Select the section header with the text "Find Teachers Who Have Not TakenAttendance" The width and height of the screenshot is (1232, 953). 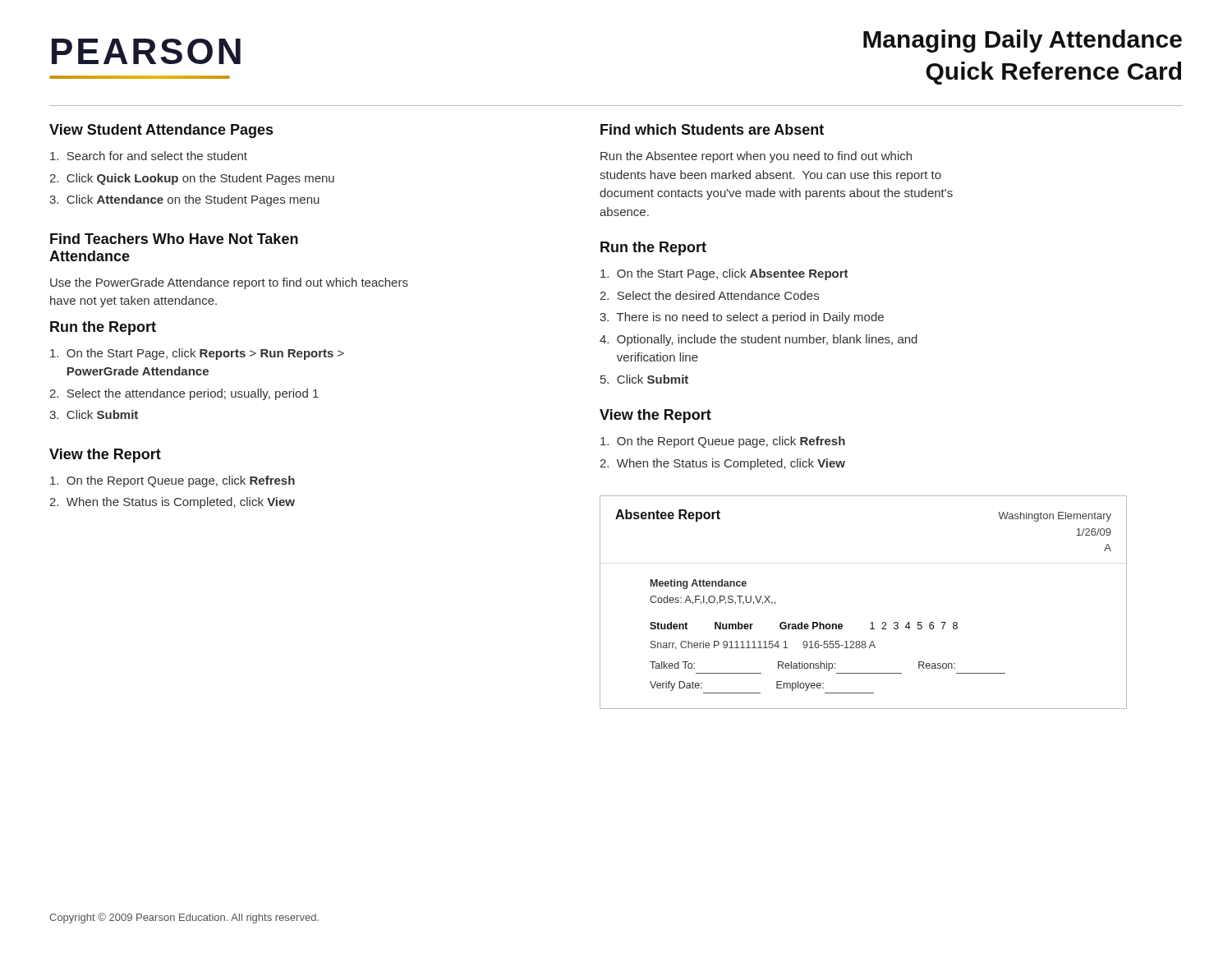174,248
